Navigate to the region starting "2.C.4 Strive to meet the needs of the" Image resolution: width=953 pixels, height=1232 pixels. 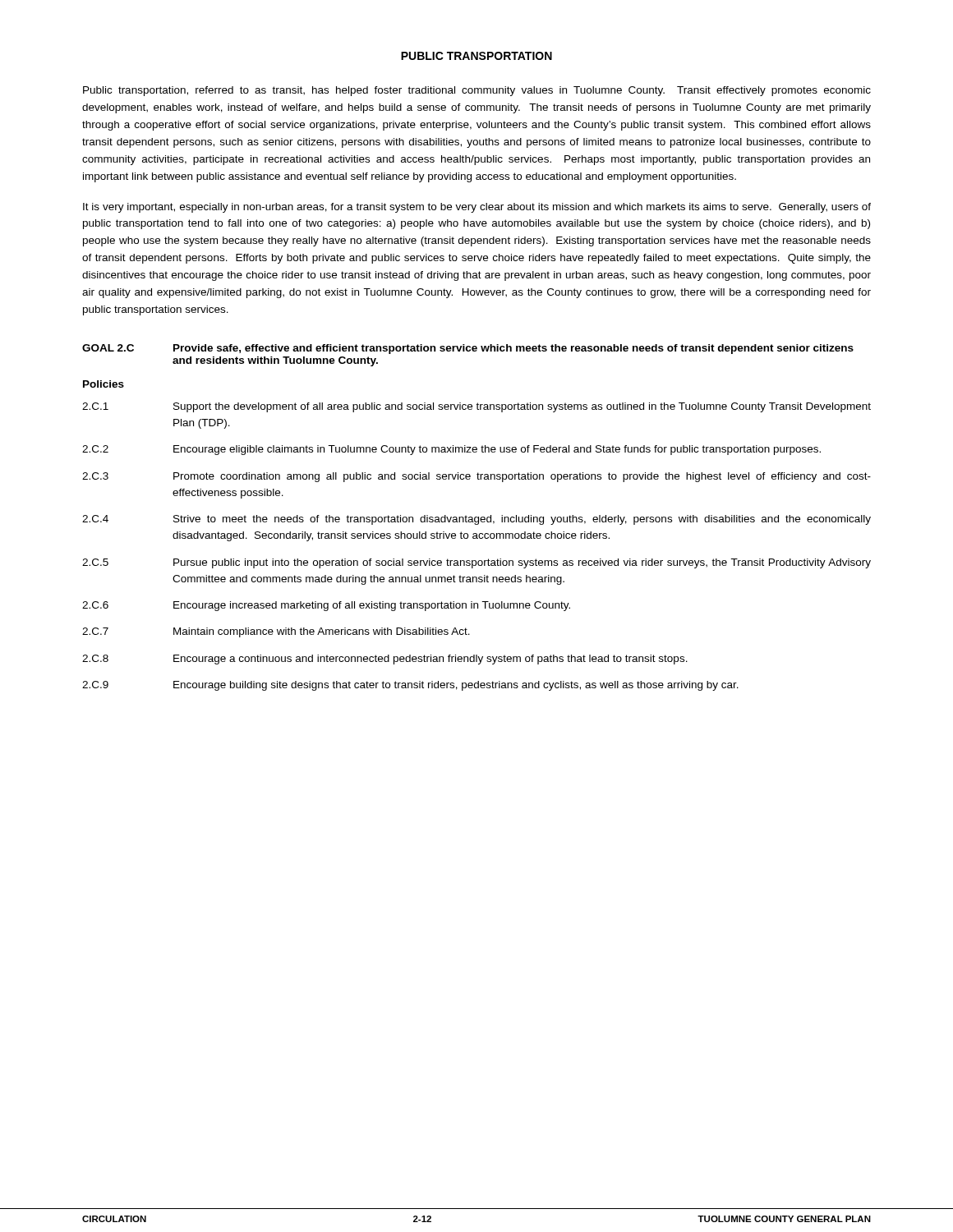pyautogui.click(x=476, y=528)
